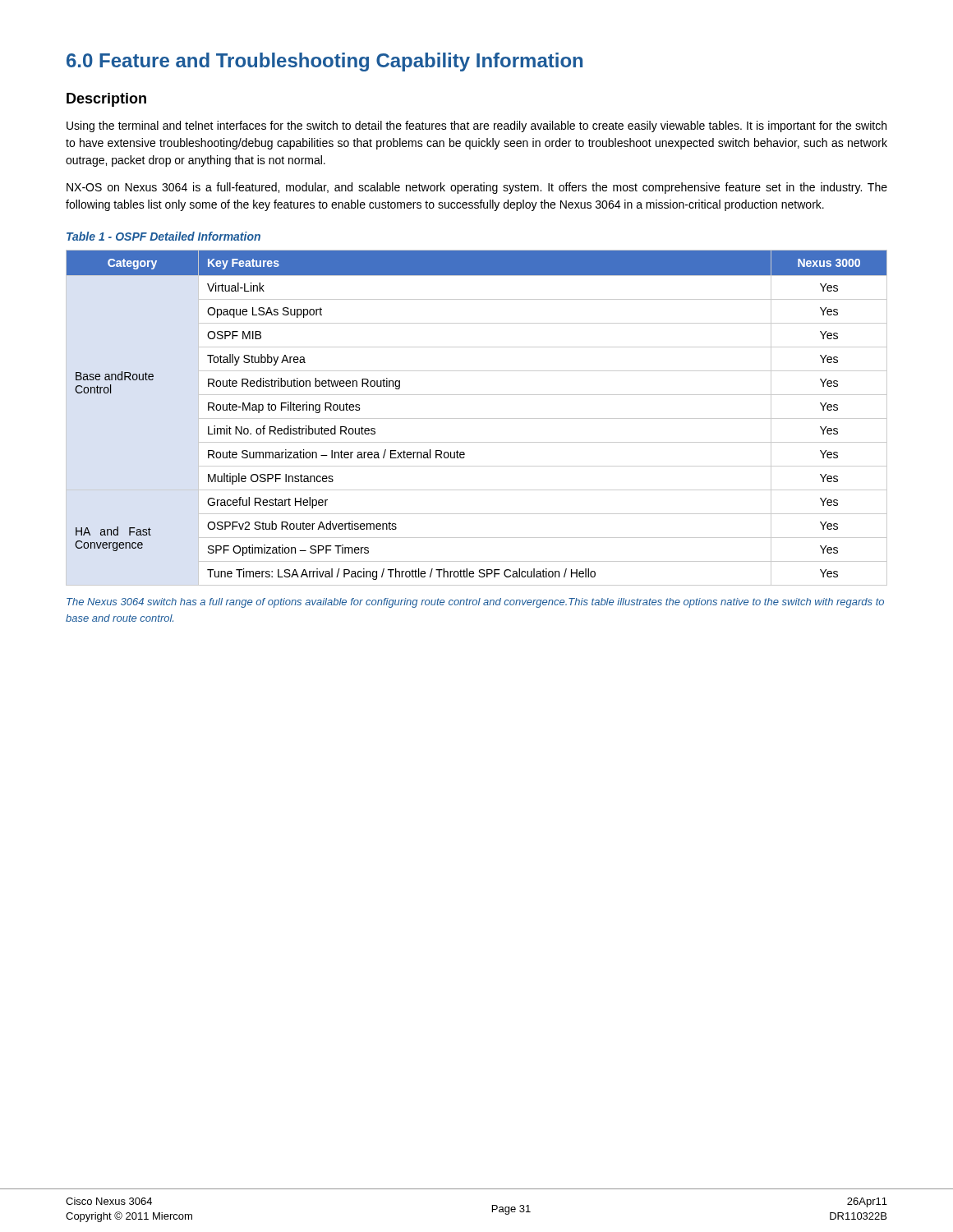953x1232 pixels.
Task: Locate the section header
Action: tap(106, 99)
